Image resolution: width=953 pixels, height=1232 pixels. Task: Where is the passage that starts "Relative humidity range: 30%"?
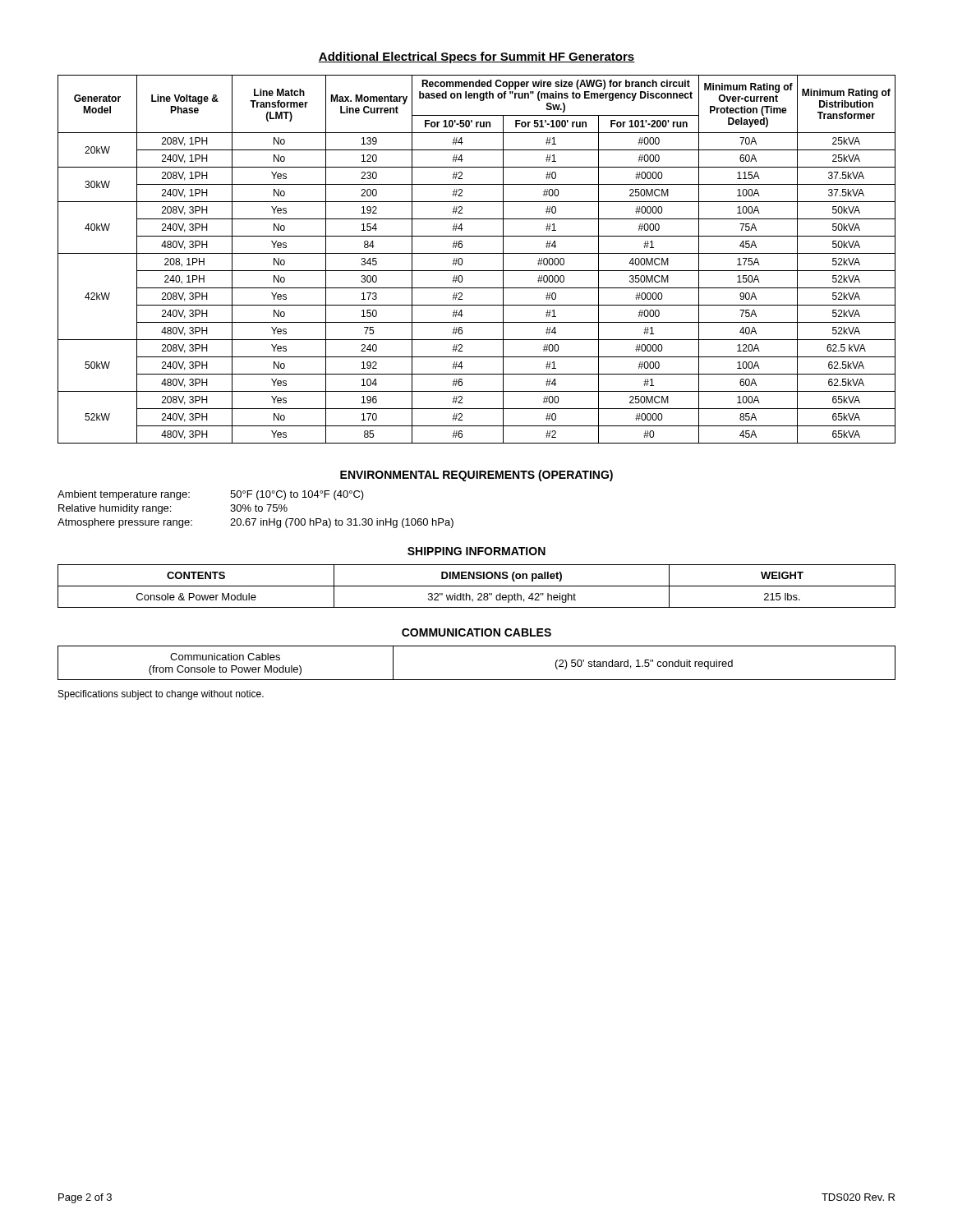point(173,508)
